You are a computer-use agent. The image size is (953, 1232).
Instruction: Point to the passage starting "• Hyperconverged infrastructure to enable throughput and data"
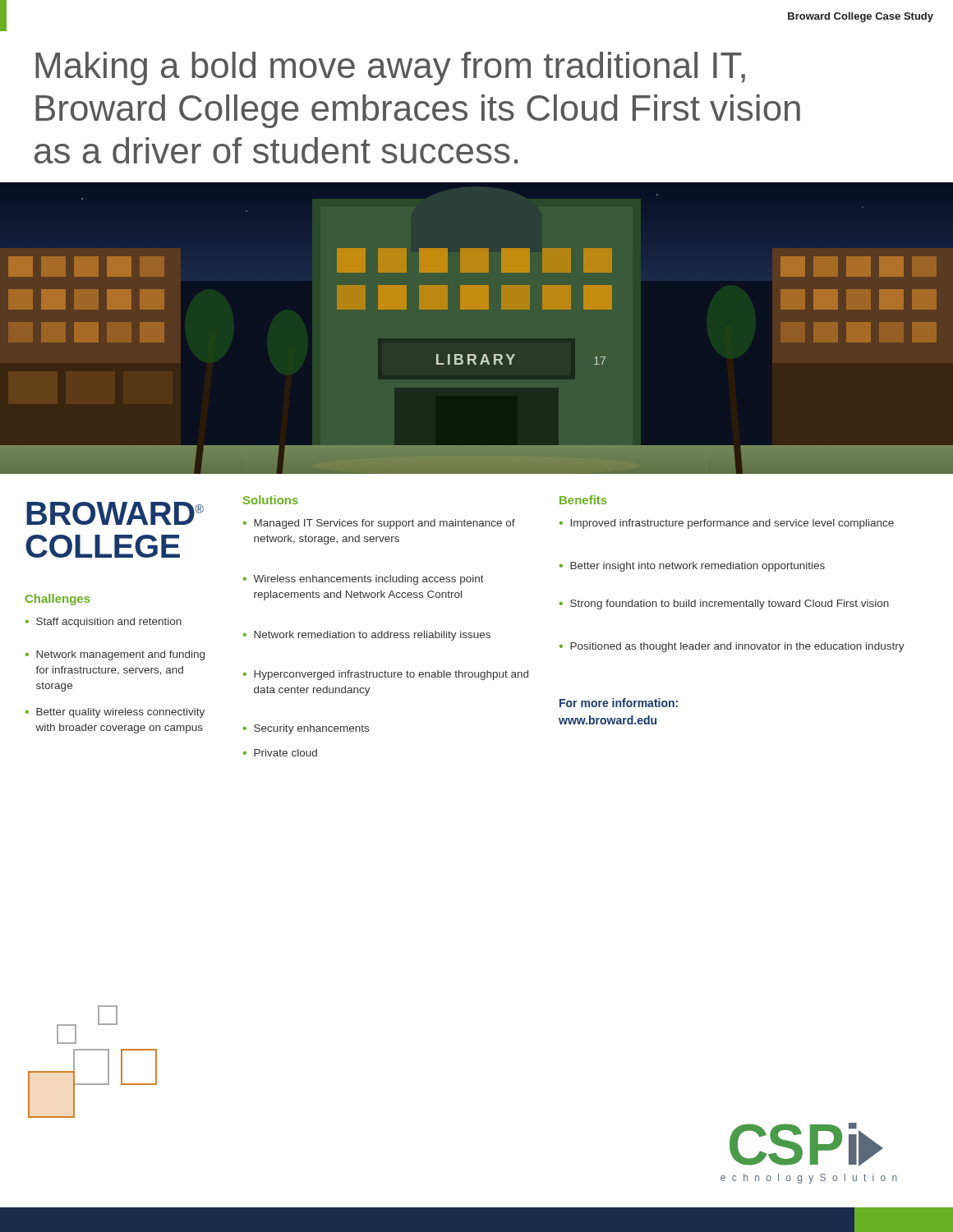tap(390, 682)
